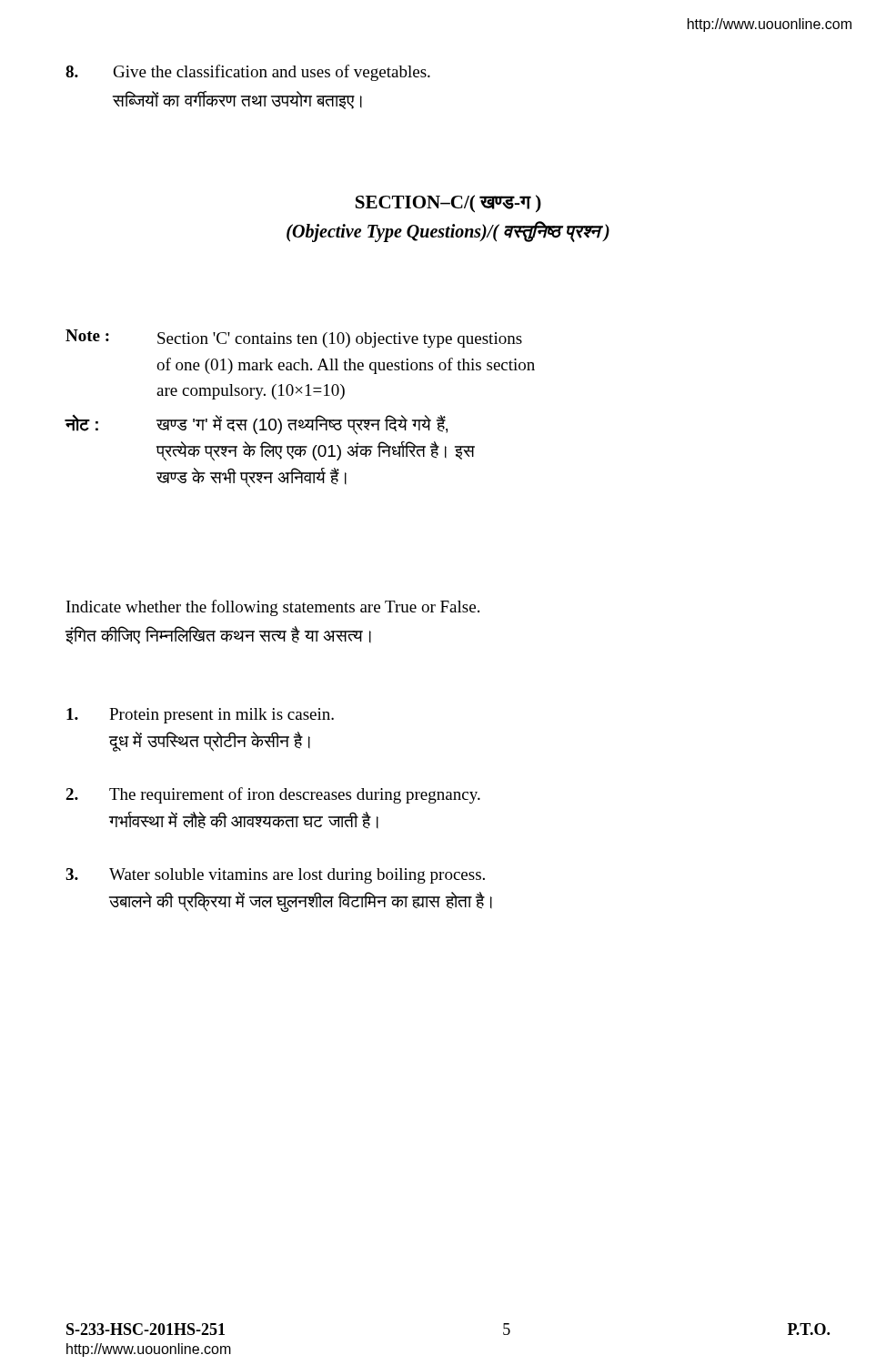Click on the list item with the text "8. Give the classification"
The width and height of the screenshot is (896, 1365).
tap(248, 73)
